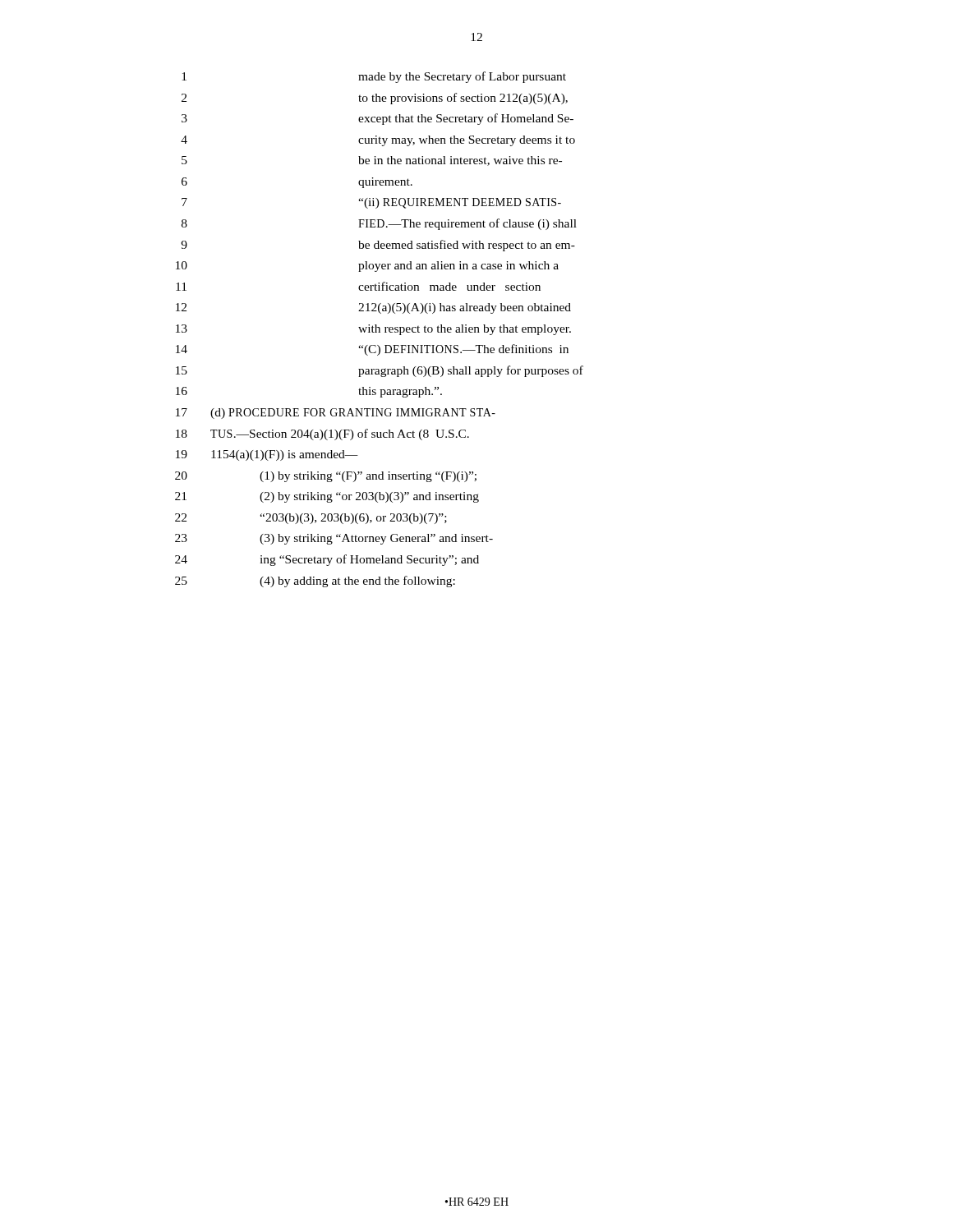The width and height of the screenshot is (953, 1232).
Task: Find "6 quirement." on this page
Action: (185, 182)
